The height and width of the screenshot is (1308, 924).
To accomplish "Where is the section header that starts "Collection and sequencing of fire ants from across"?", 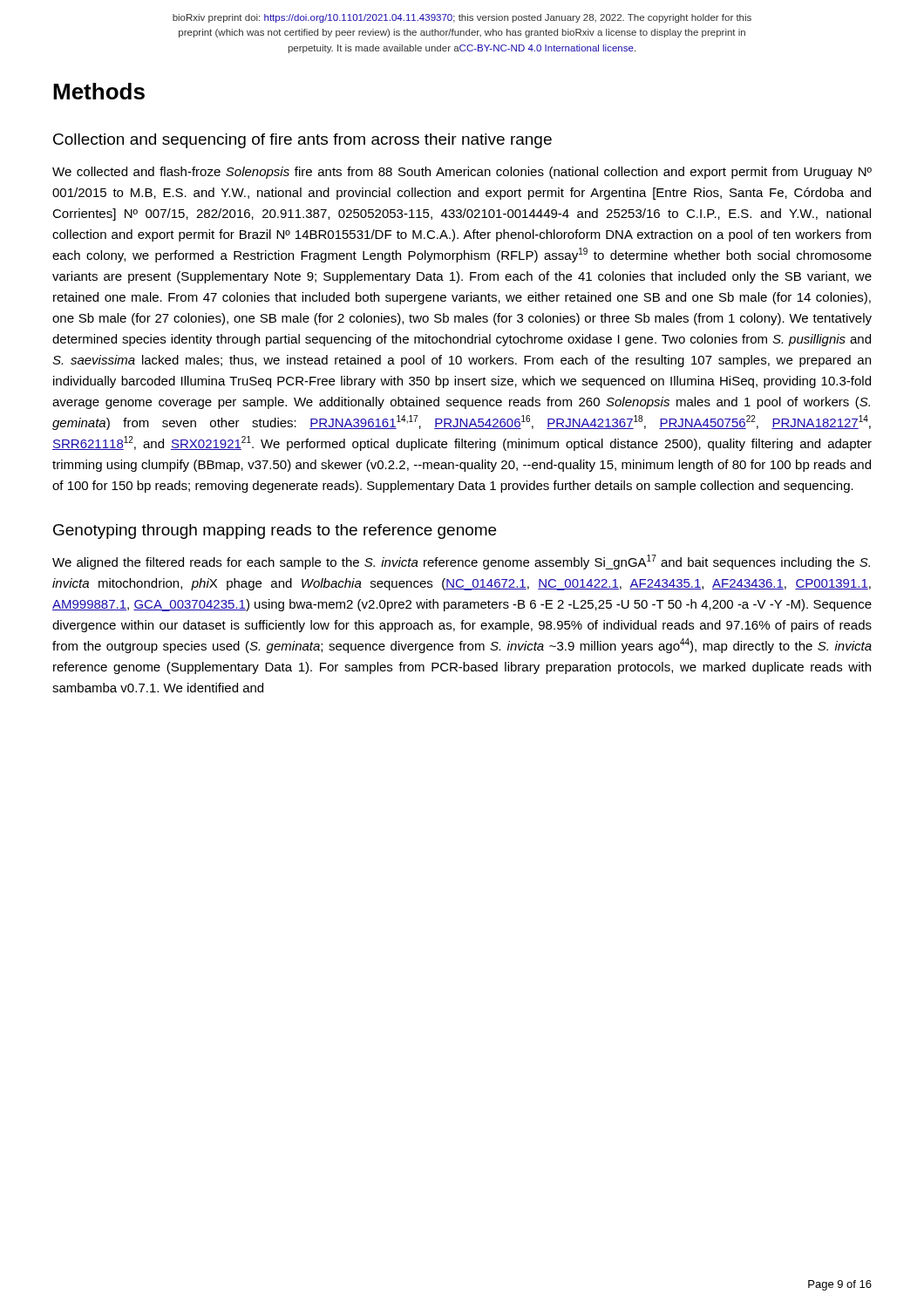I will point(302,139).
